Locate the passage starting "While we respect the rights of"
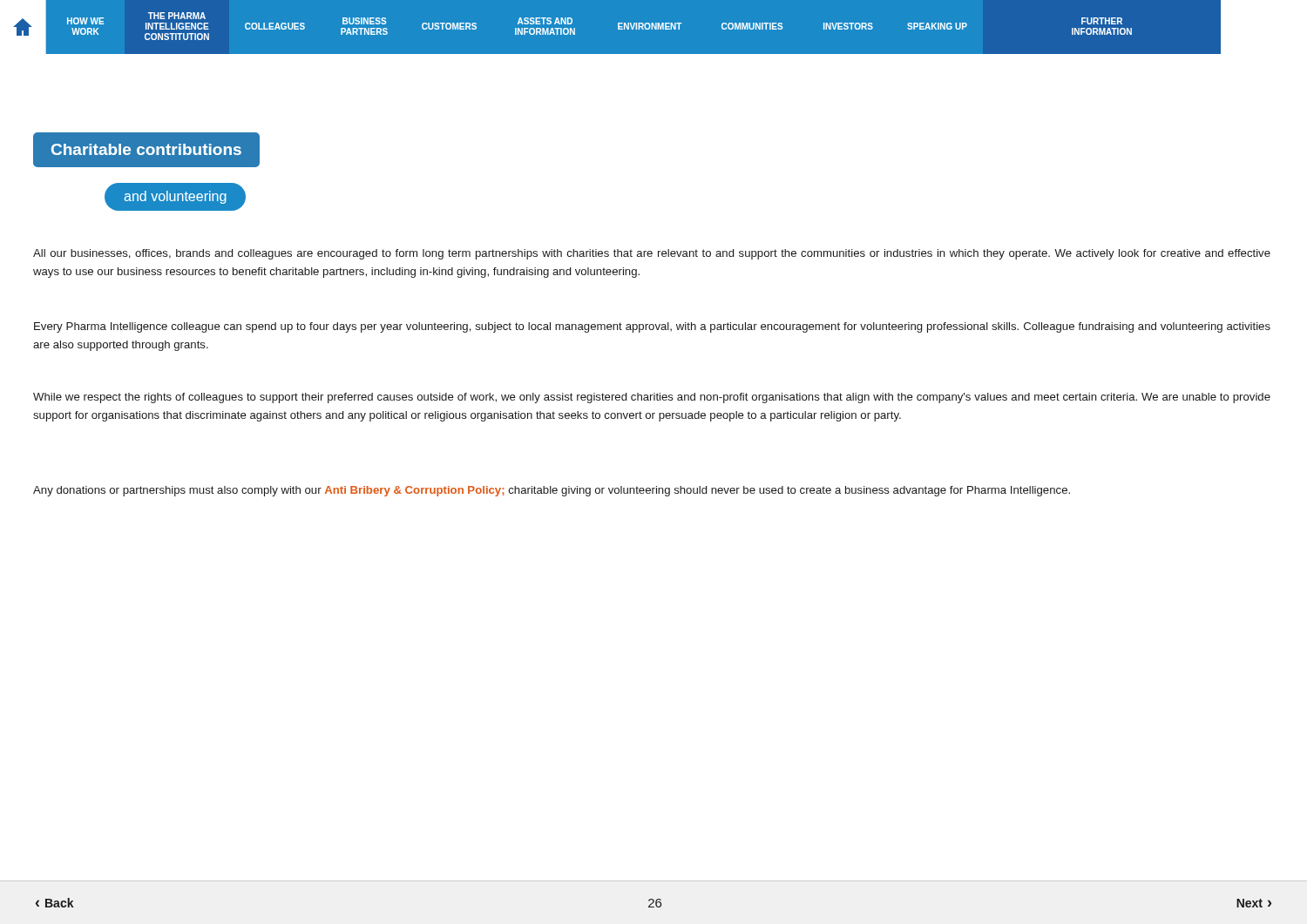Viewport: 1307px width, 924px height. point(652,406)
